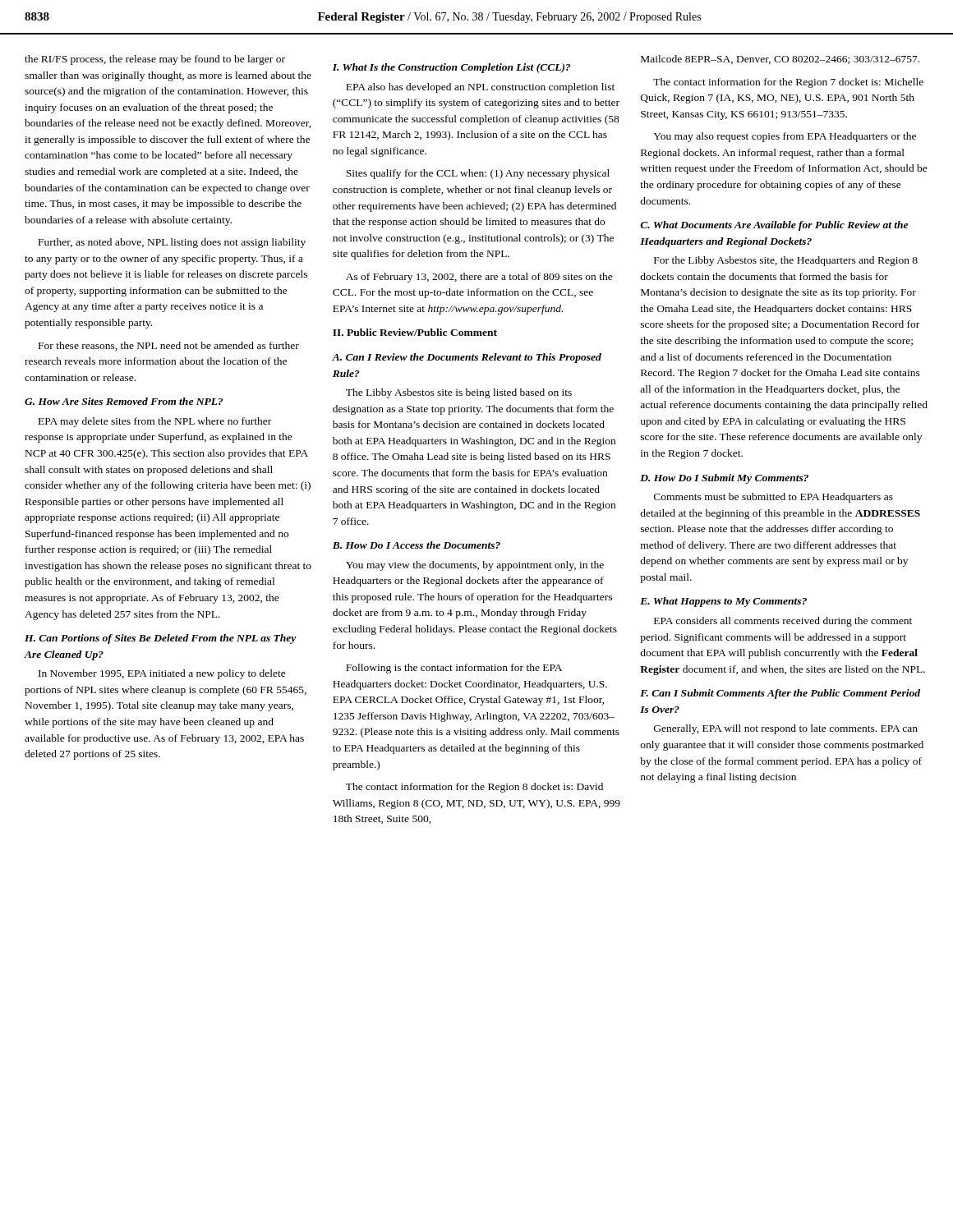Viewport: 953px width, 1232px height.
Task: Select the region starting "You may view the documents,"
Action: point(477,605)
